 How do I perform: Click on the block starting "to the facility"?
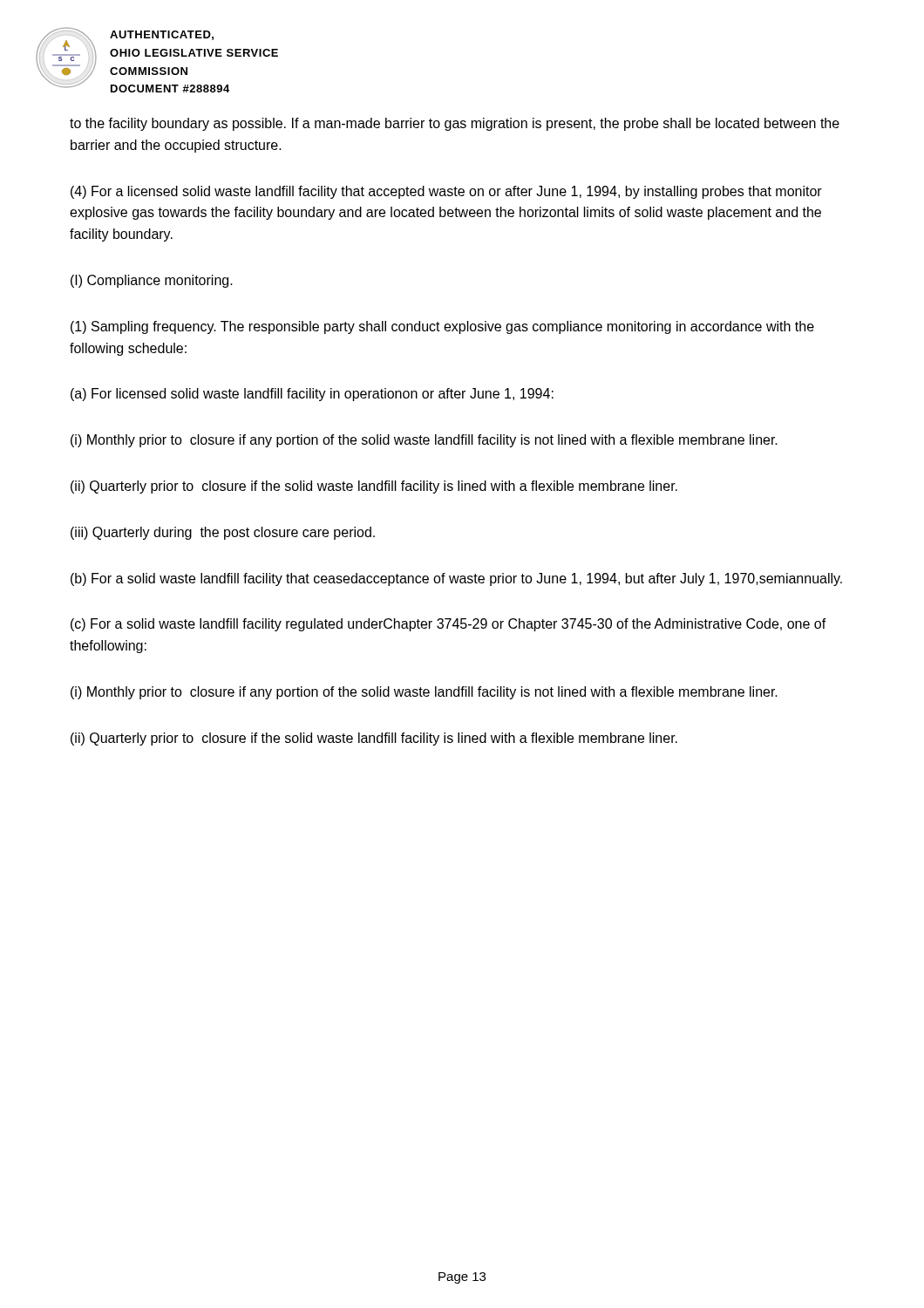click(455, 134)
